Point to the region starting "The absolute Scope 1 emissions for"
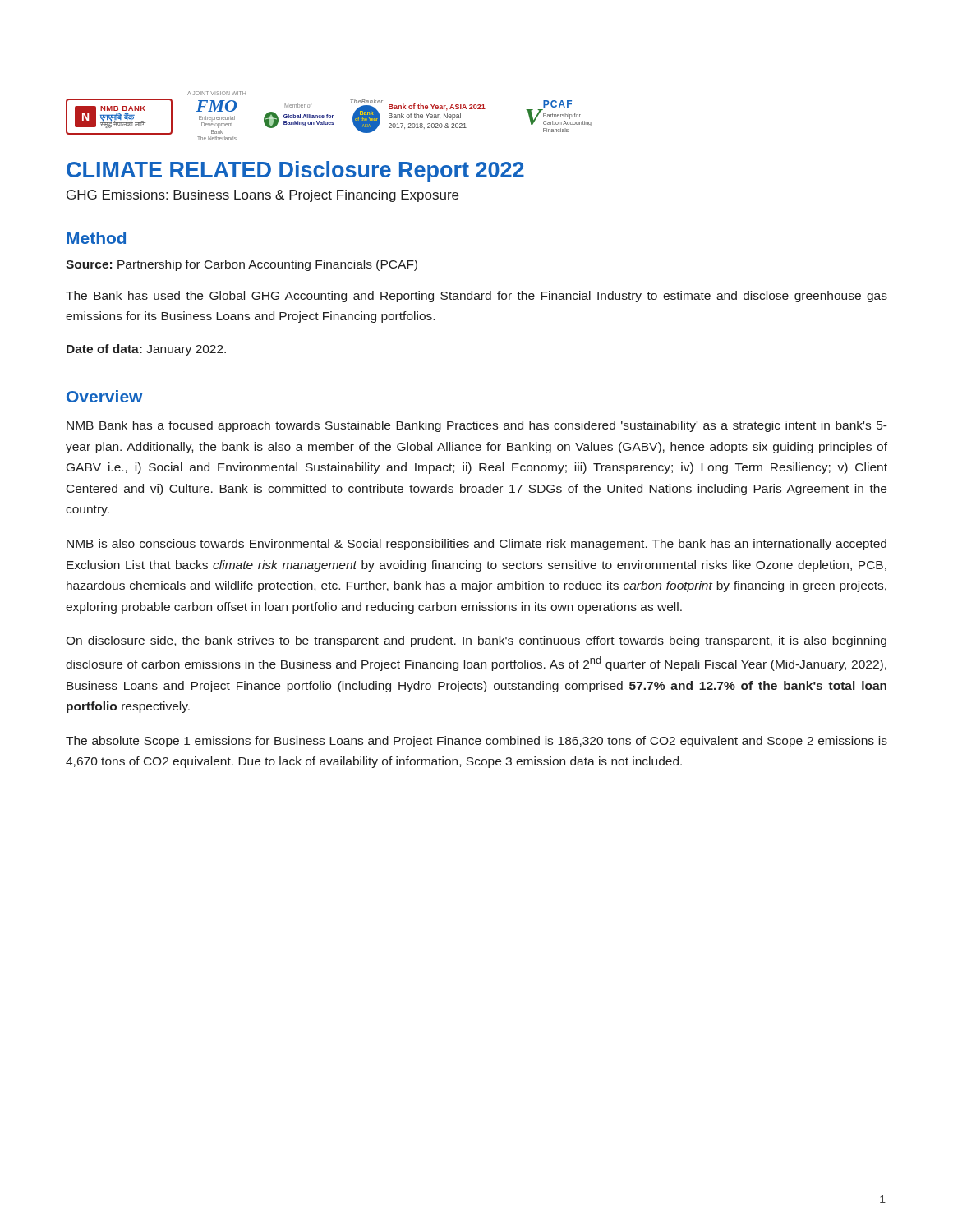This screenshot has width=953, height=1232. tap(476, 751)
